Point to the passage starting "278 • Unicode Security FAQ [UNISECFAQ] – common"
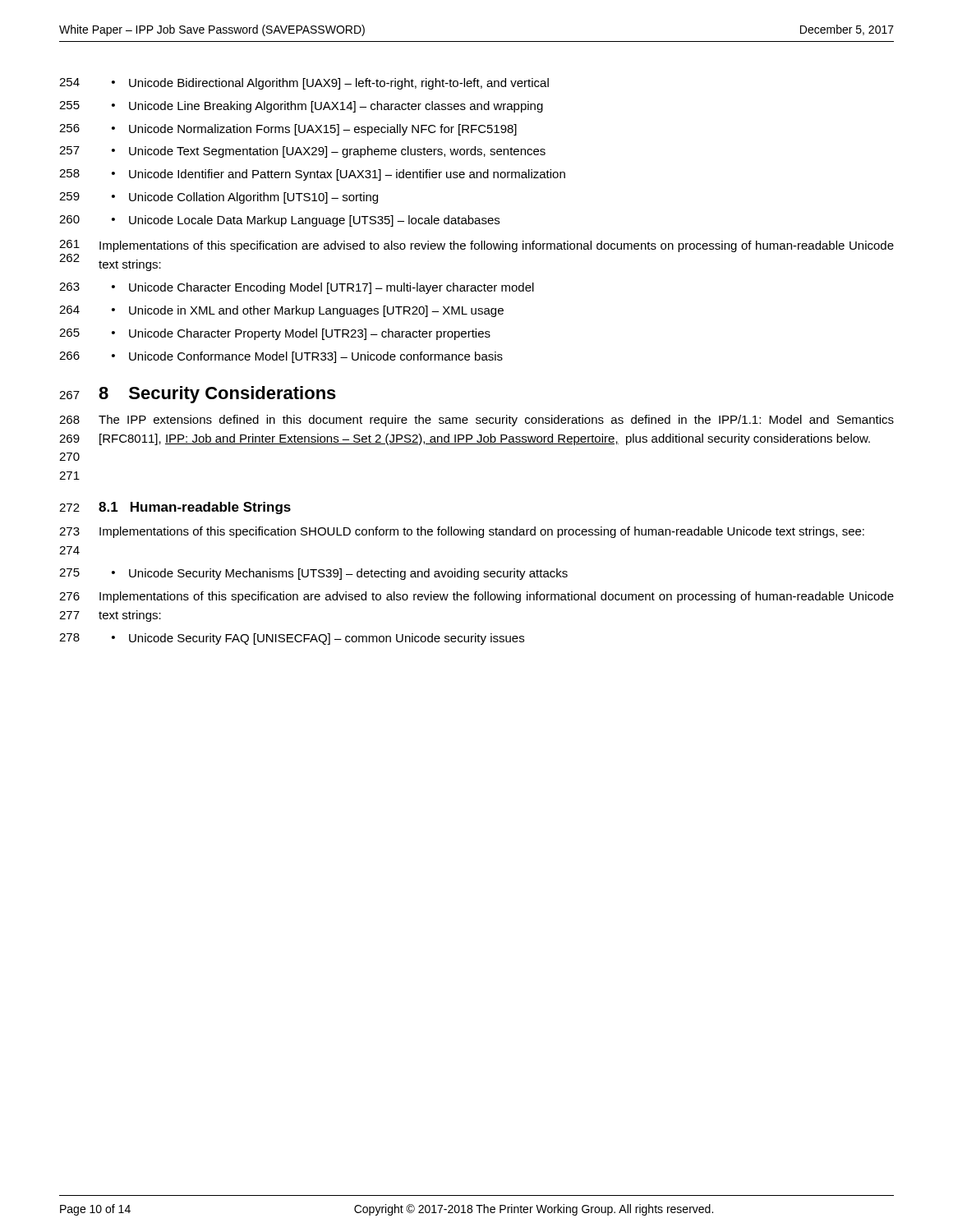This screenshot has height=1232, width=953. (476, 638)
